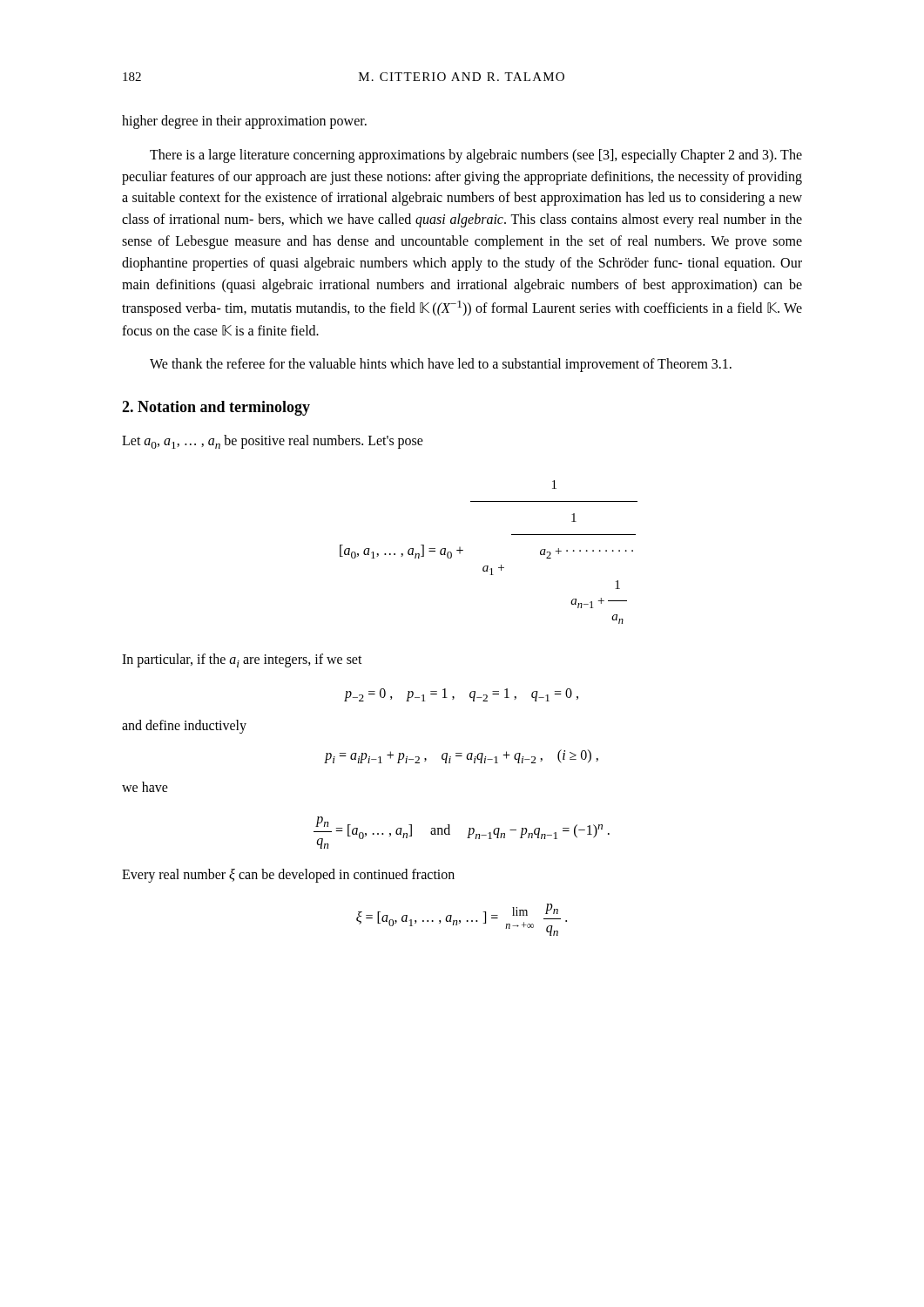This screenshot has height=1307, width=924.
Task: Locate the formula that says "pi = aipi−1 + pi−2 ,"
Action: coord(462,757)
